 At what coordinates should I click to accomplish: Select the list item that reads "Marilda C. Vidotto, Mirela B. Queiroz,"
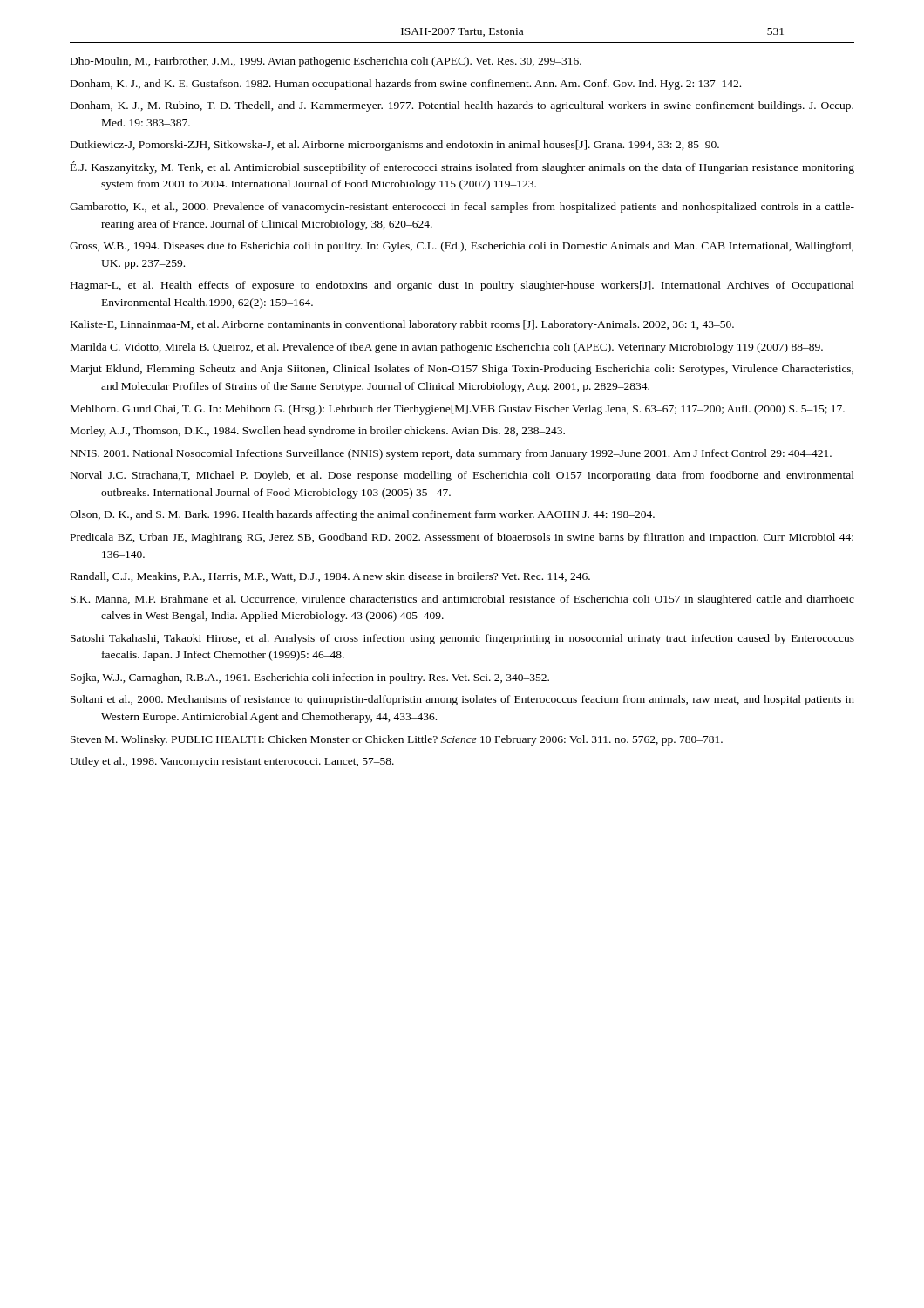click(447, 346)
